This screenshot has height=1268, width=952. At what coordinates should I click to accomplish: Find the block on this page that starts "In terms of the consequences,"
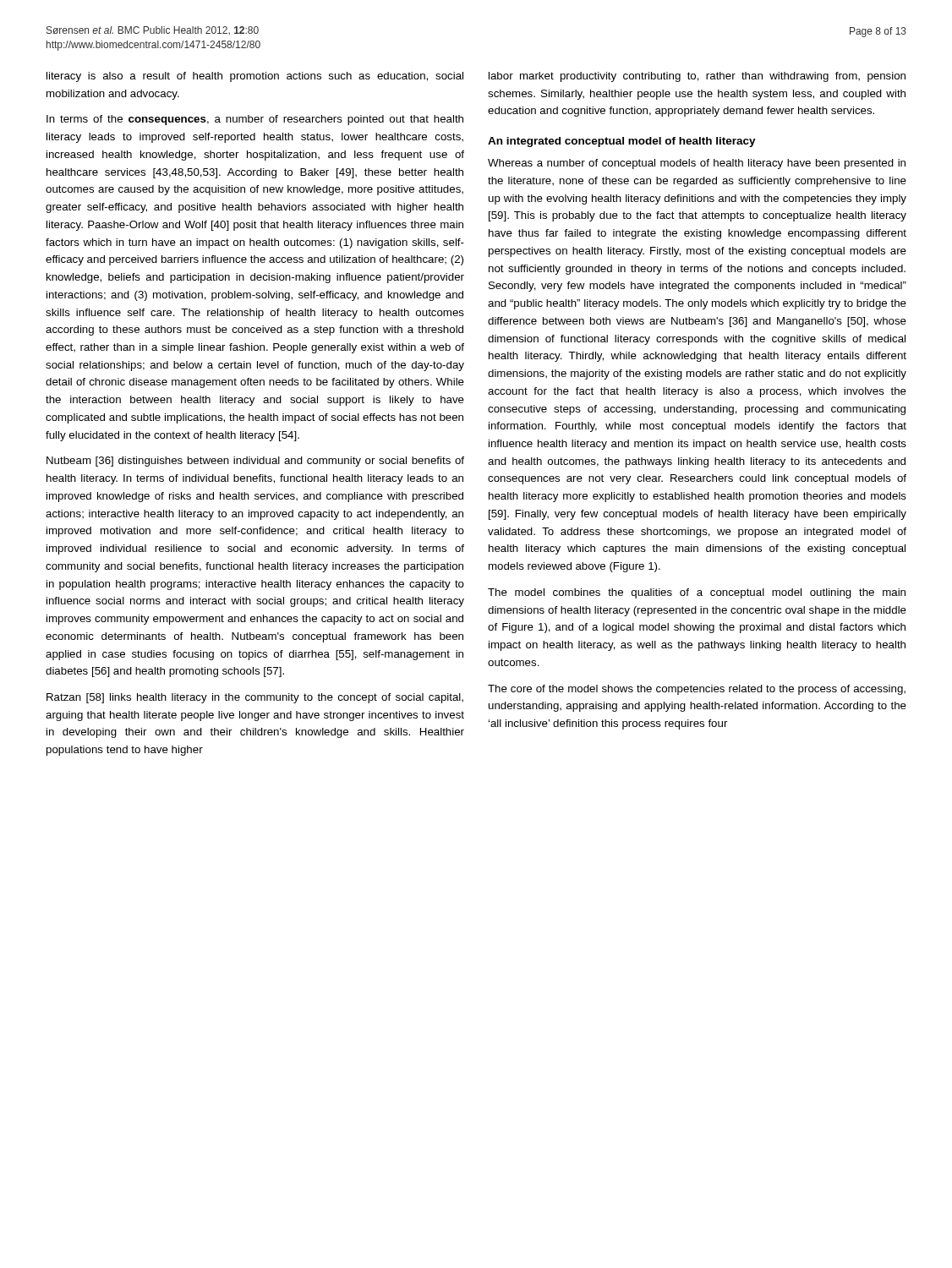click(255, 278)
